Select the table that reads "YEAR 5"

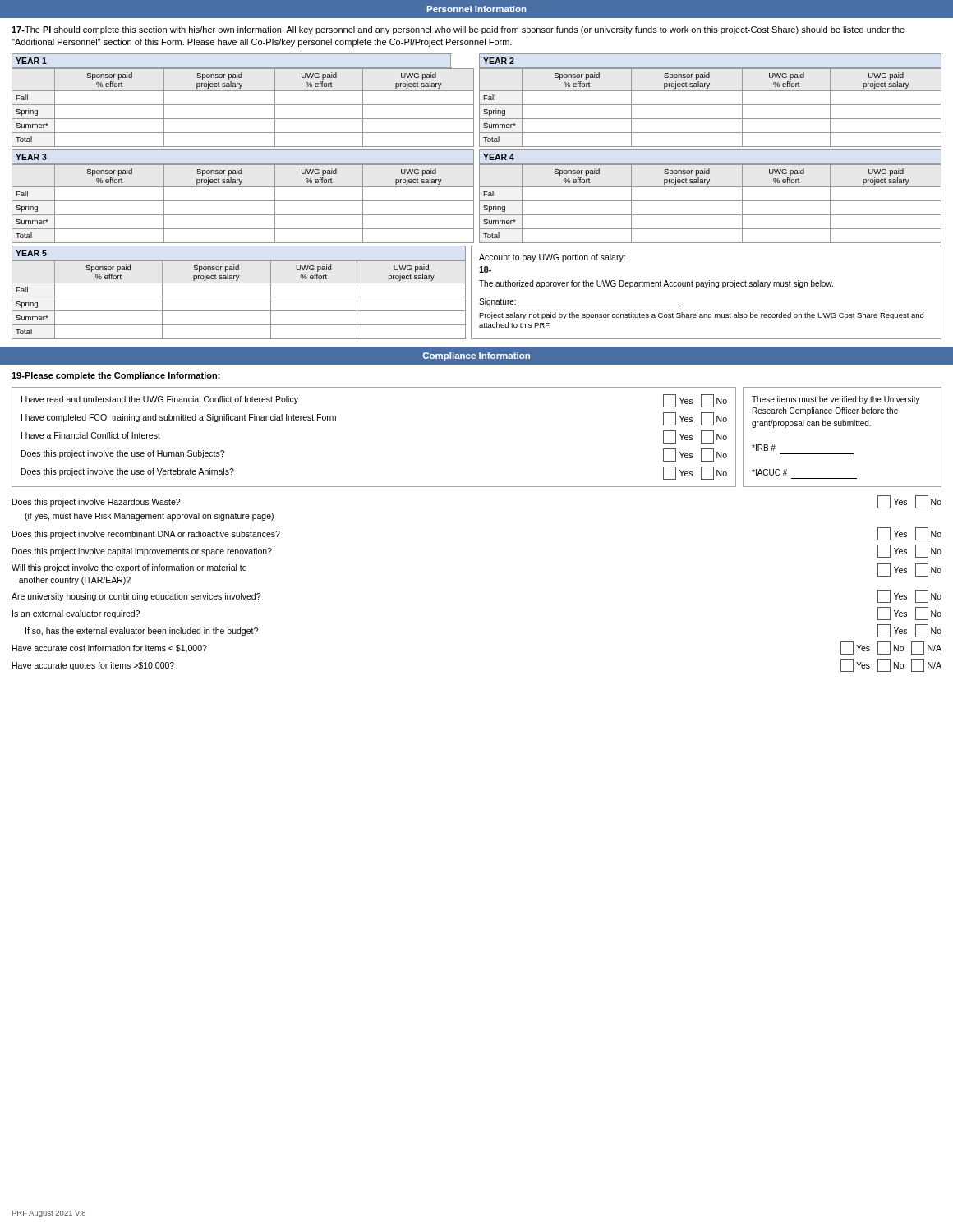tap(239, 283)
